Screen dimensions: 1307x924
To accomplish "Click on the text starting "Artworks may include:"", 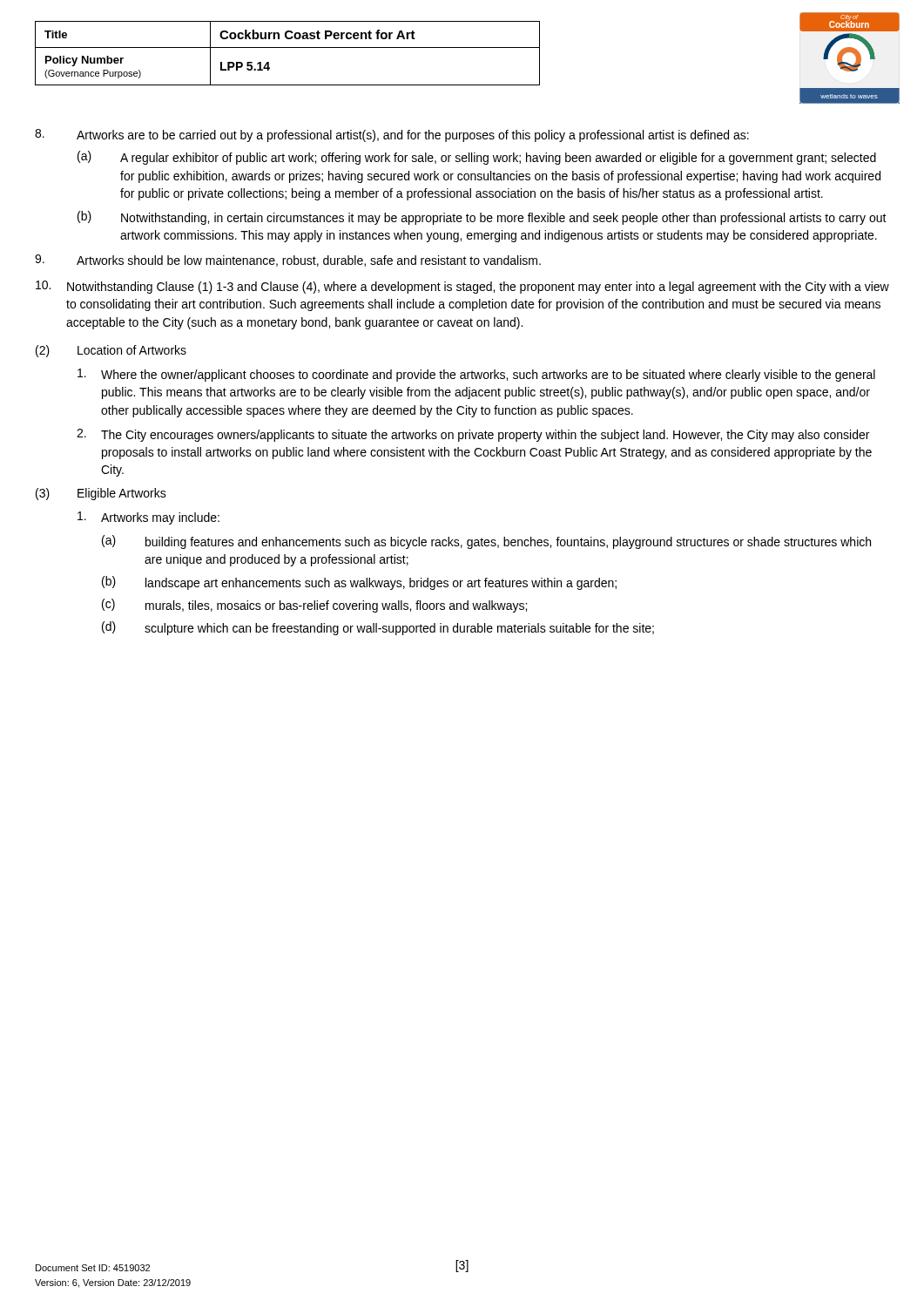I will [x=148, y=518].
